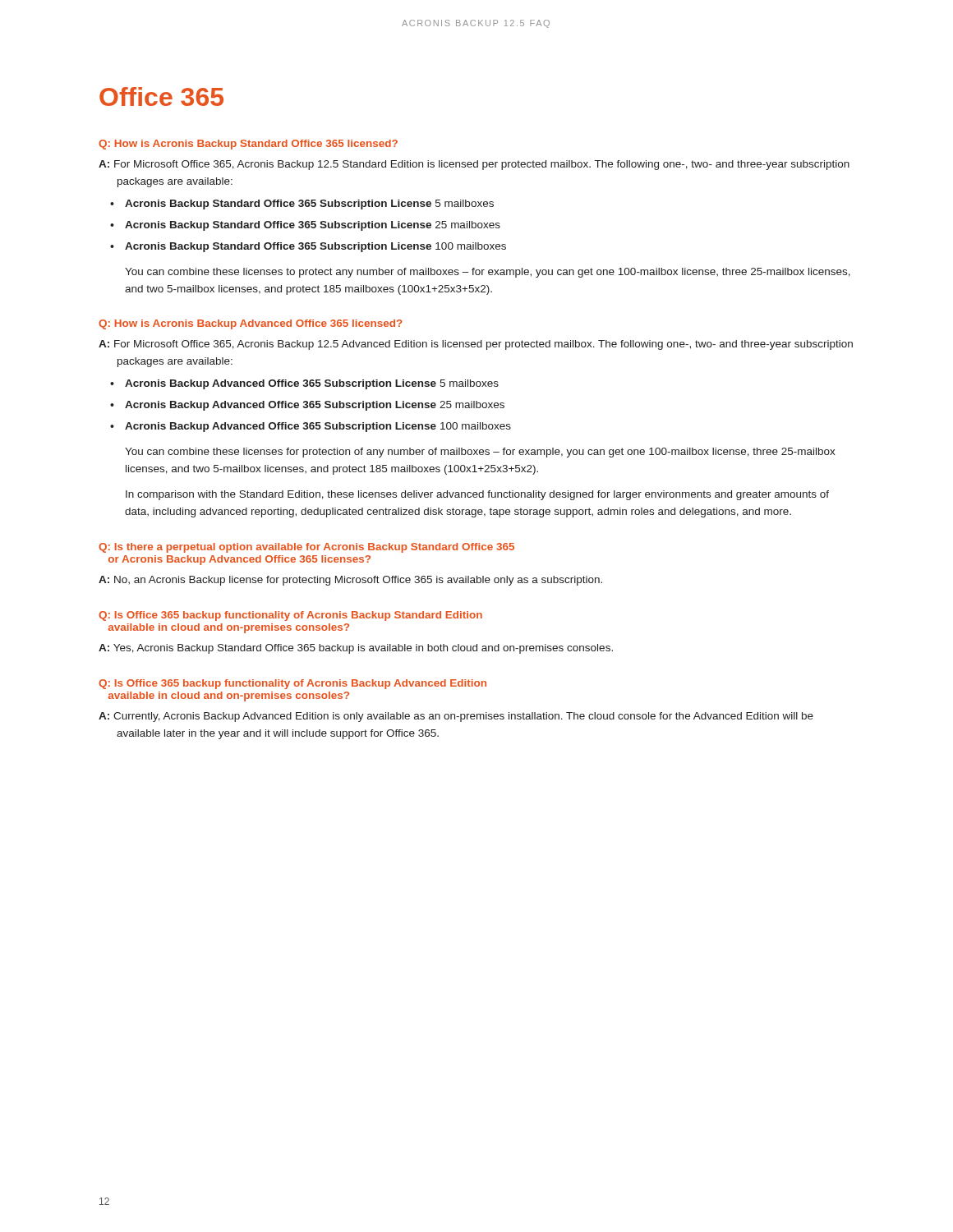Locate the block of text that opens with "A: Yes, Acronis Backup Standard"
This screenshot has width=953, height=1232.
[356, 647]
